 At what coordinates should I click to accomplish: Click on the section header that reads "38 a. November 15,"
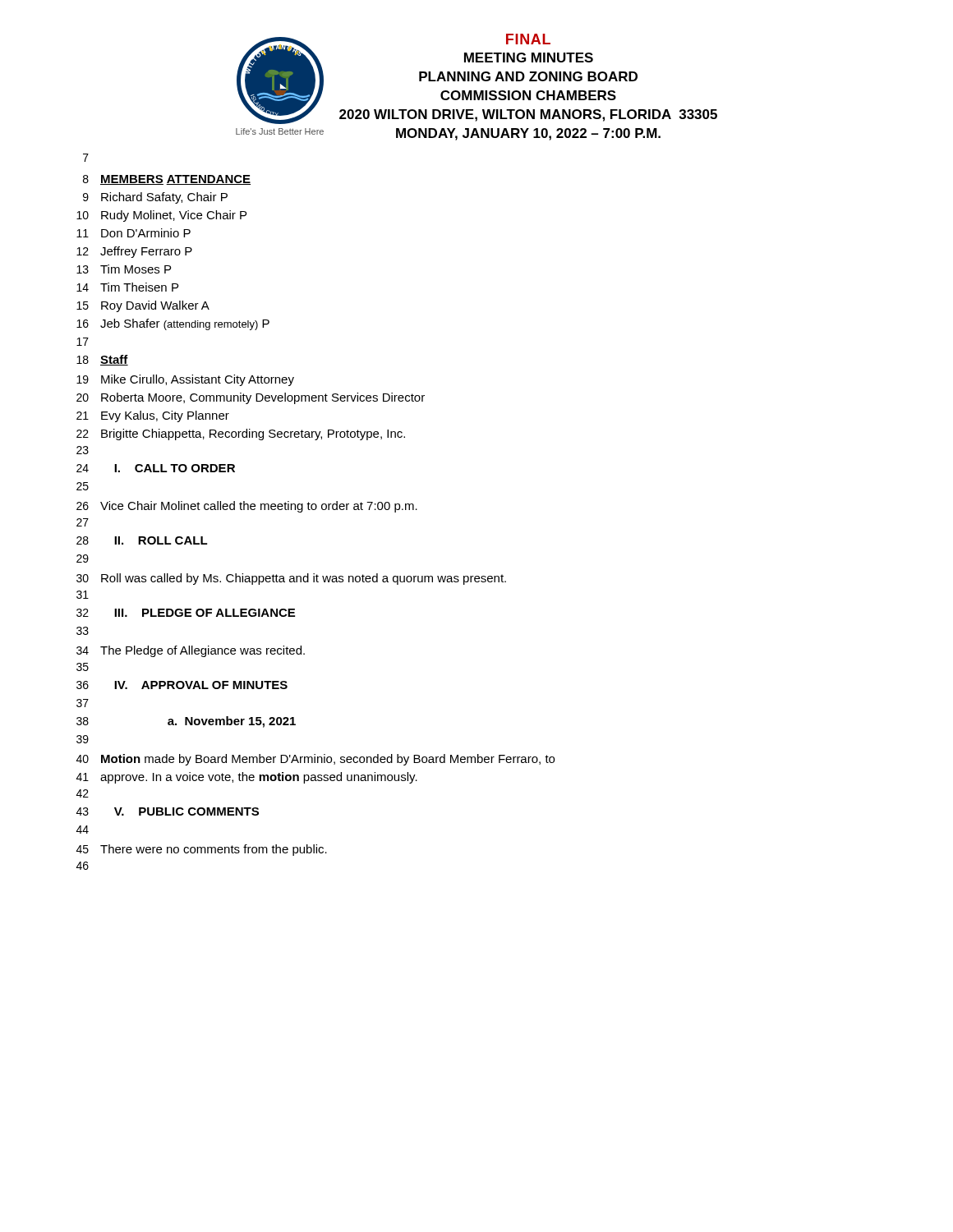click(x=186, y=722)
